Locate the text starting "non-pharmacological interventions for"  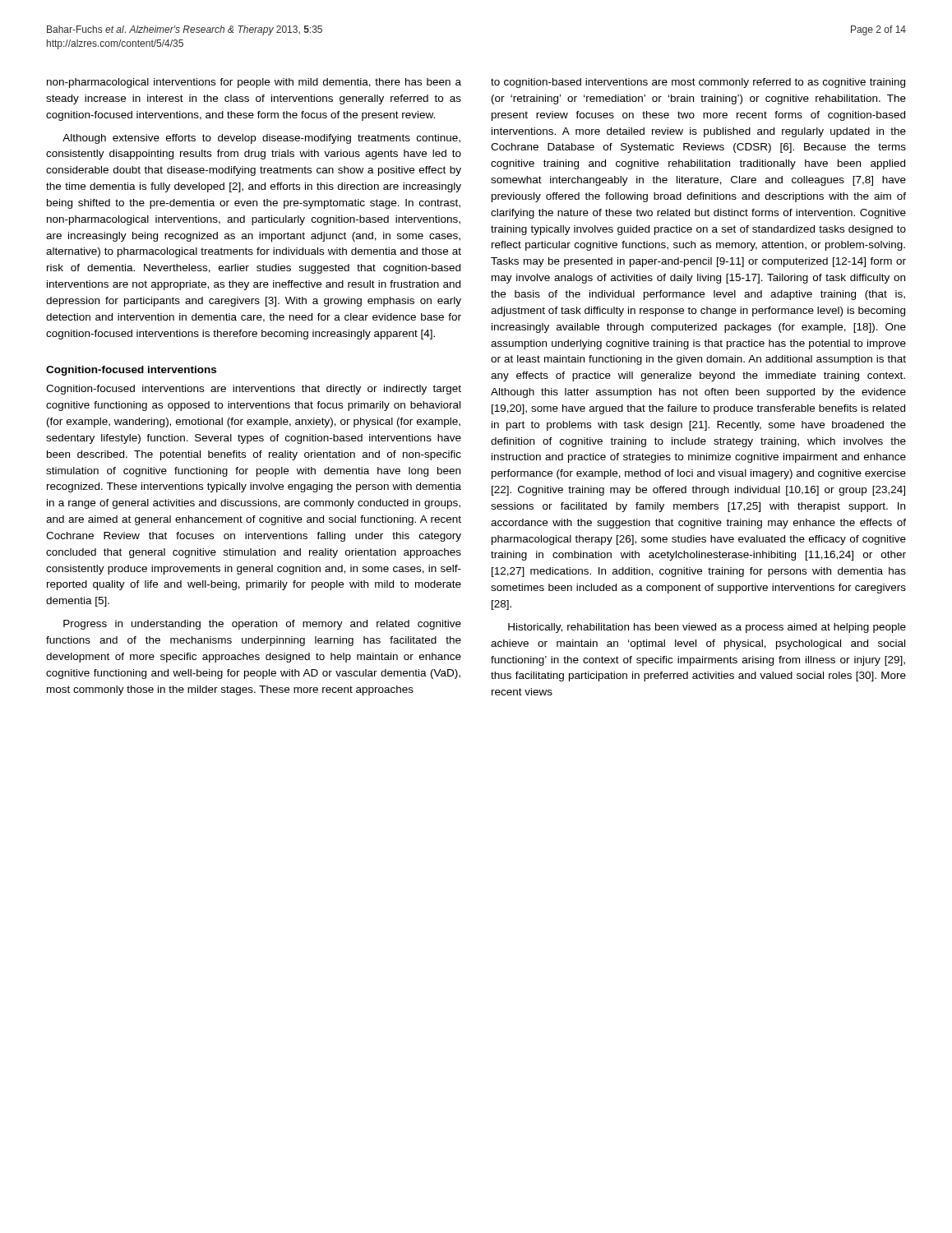click(x=254, y=98)
